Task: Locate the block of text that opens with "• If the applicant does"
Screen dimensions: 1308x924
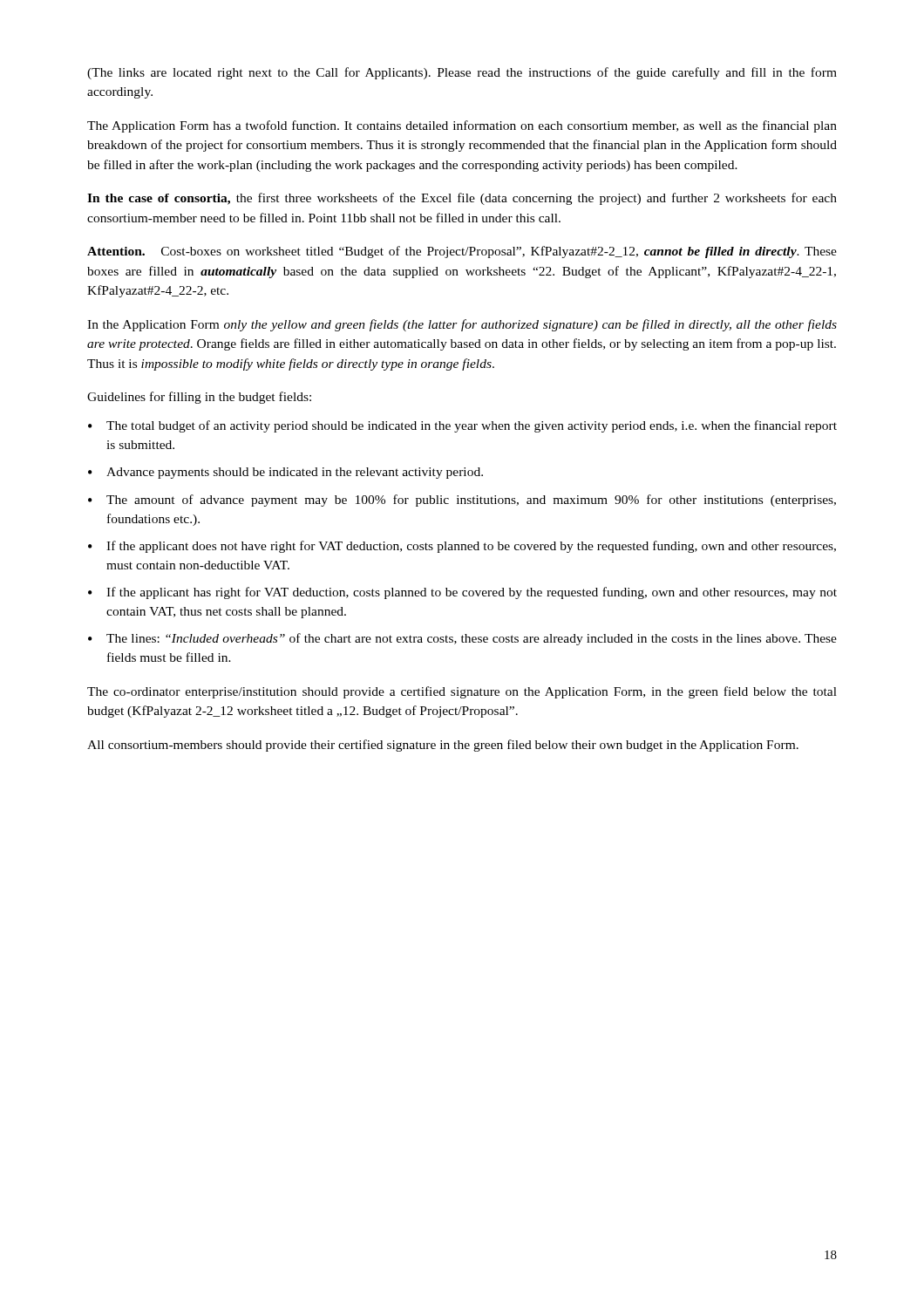Action: coord(462,556)
